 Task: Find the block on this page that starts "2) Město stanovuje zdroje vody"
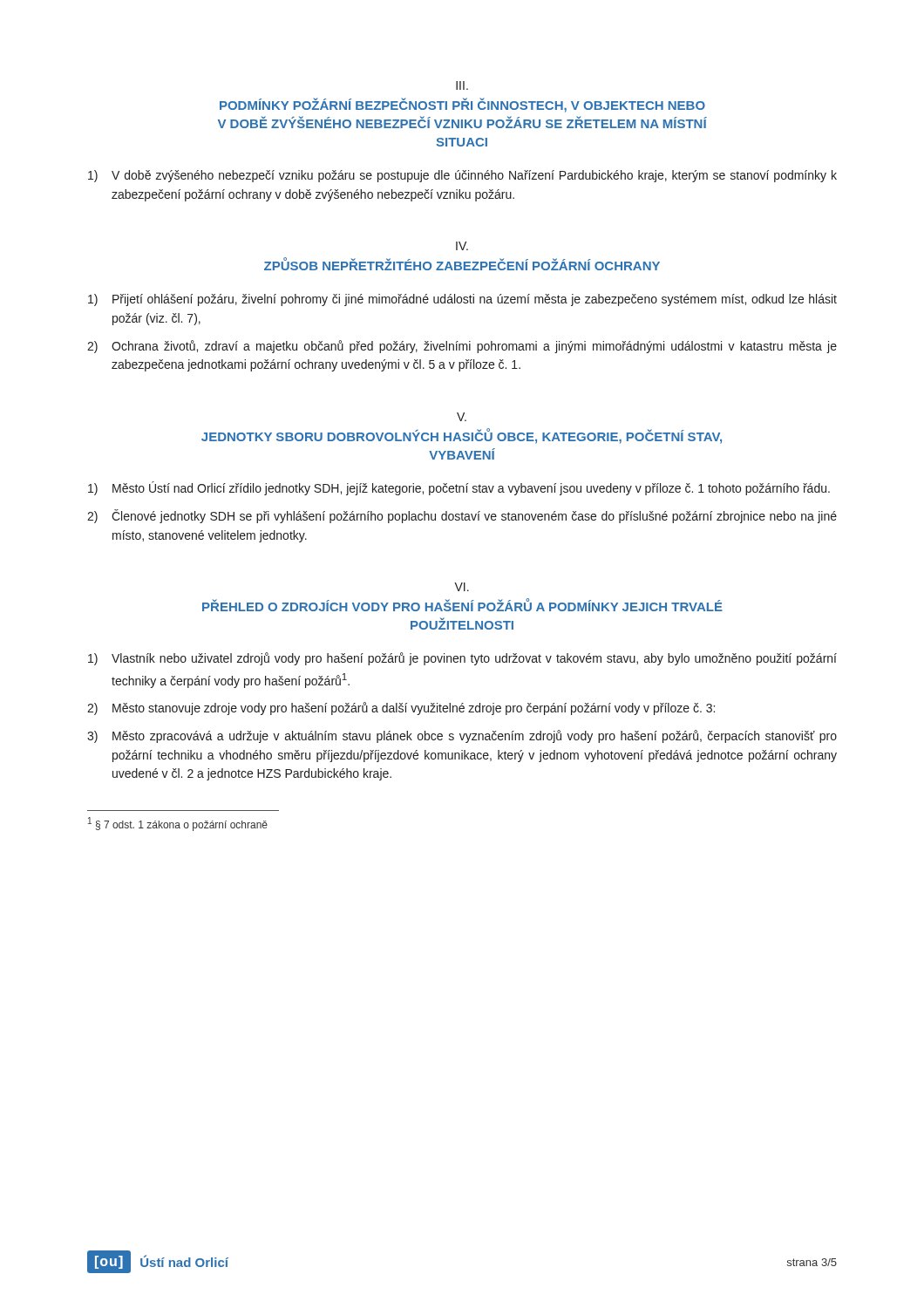462,709
